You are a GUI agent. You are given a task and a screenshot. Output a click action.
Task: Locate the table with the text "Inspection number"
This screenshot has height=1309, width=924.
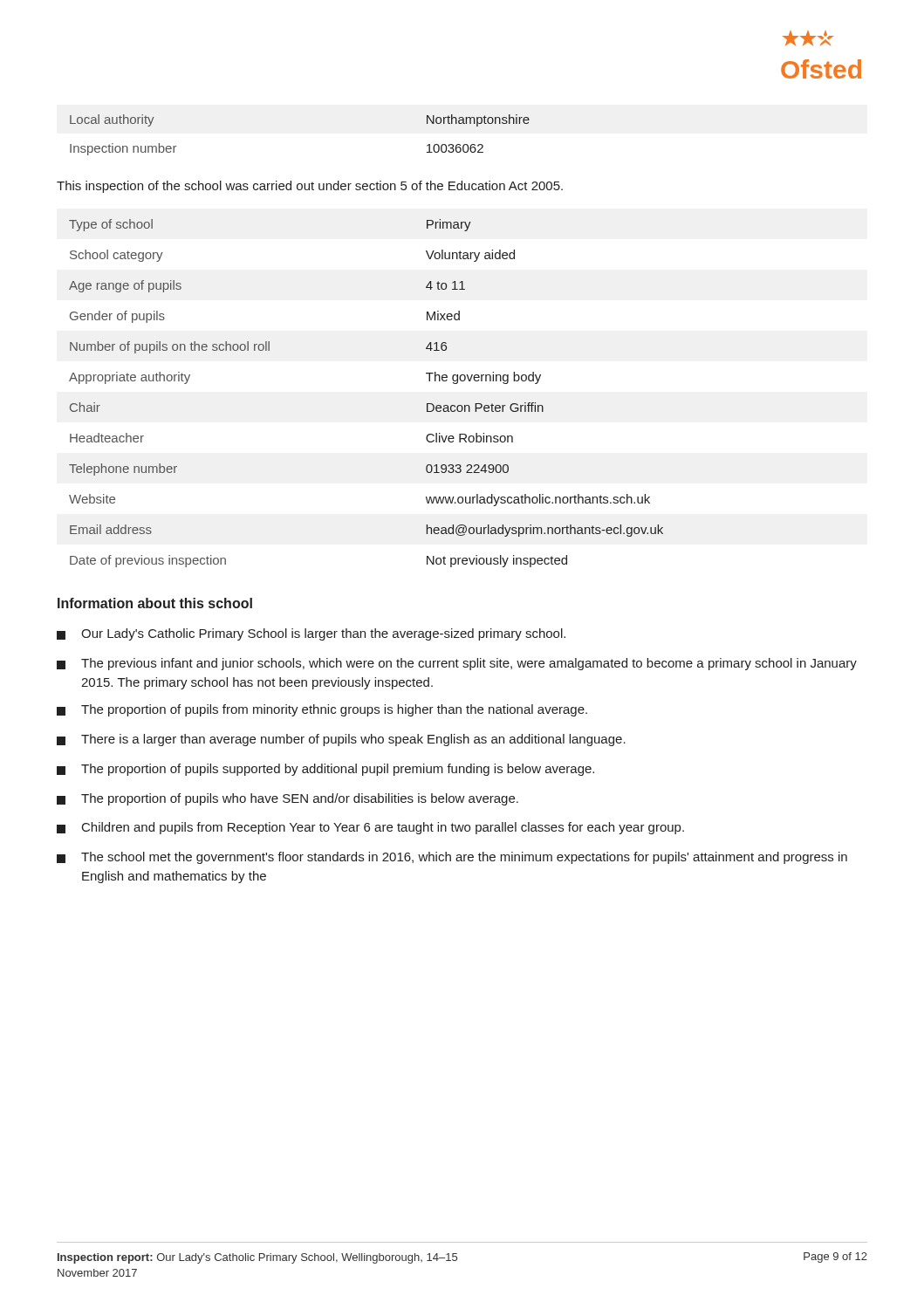pyautogui.click(x=462, y=134)
